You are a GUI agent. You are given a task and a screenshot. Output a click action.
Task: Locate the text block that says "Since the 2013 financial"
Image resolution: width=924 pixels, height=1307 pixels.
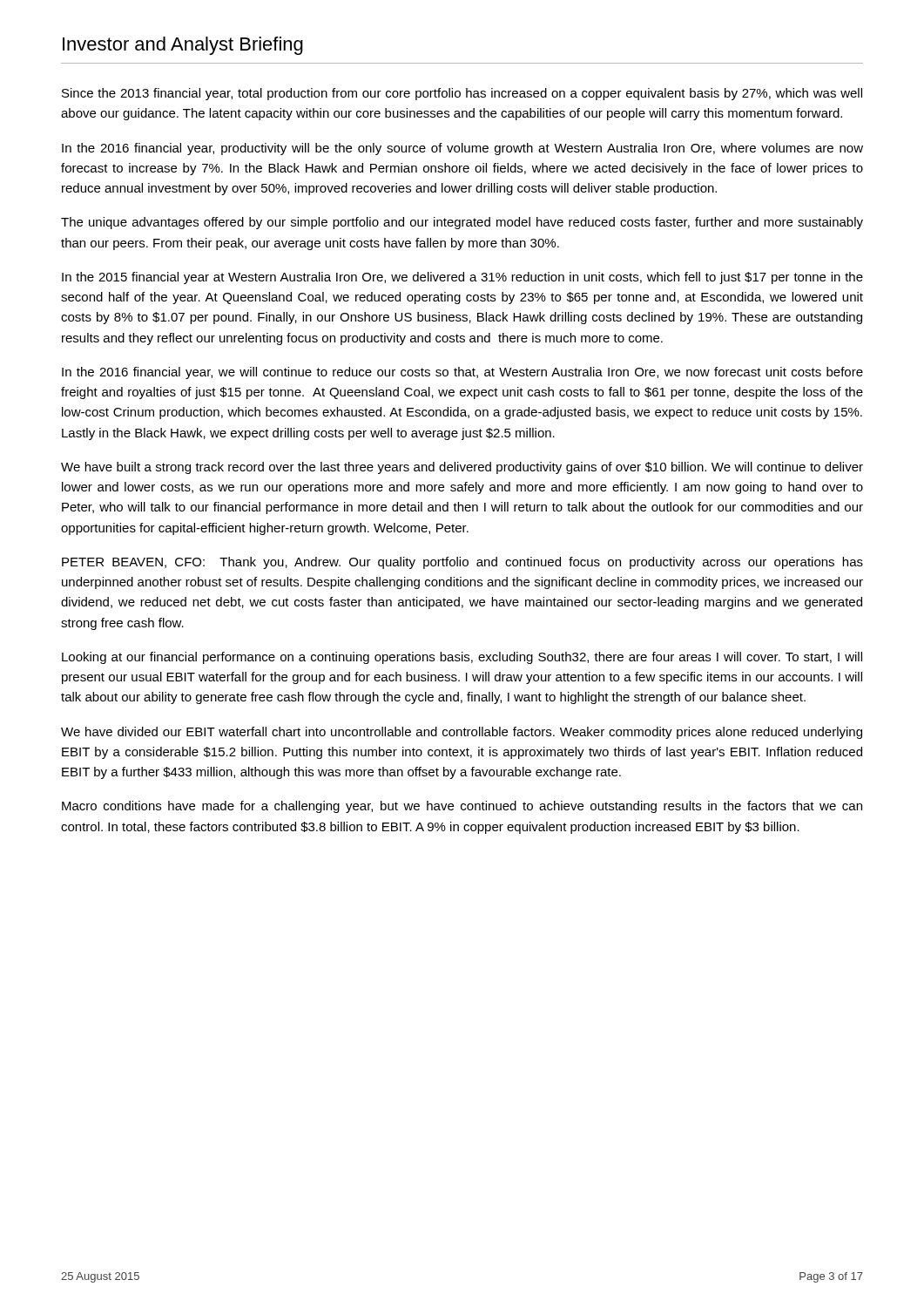click(462, 103)
